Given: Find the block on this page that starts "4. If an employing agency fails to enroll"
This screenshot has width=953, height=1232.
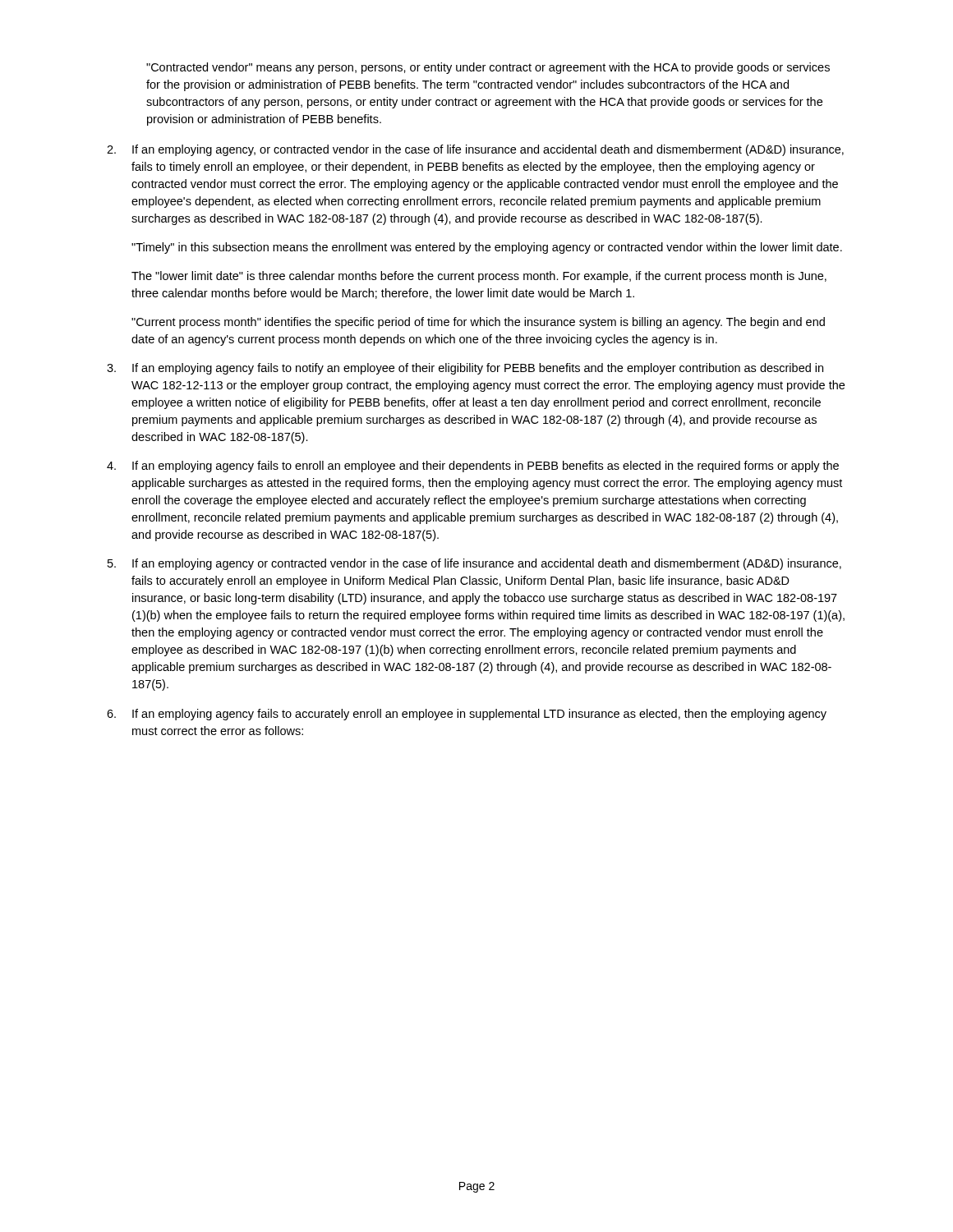Looking at the screenshot, I should tap(476, 501).
